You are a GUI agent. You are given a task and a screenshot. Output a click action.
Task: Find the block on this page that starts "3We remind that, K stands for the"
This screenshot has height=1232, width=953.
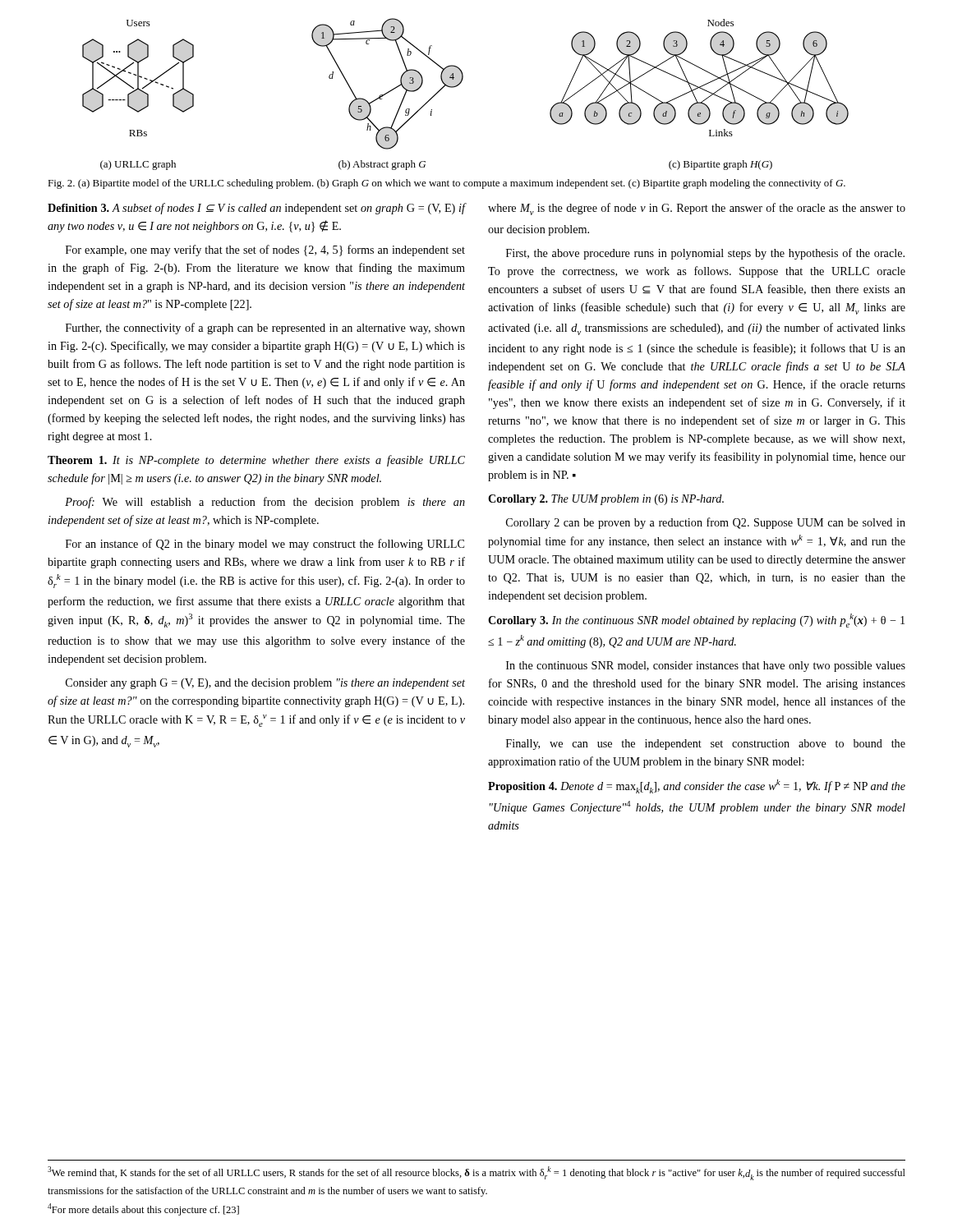(476, 1191)
